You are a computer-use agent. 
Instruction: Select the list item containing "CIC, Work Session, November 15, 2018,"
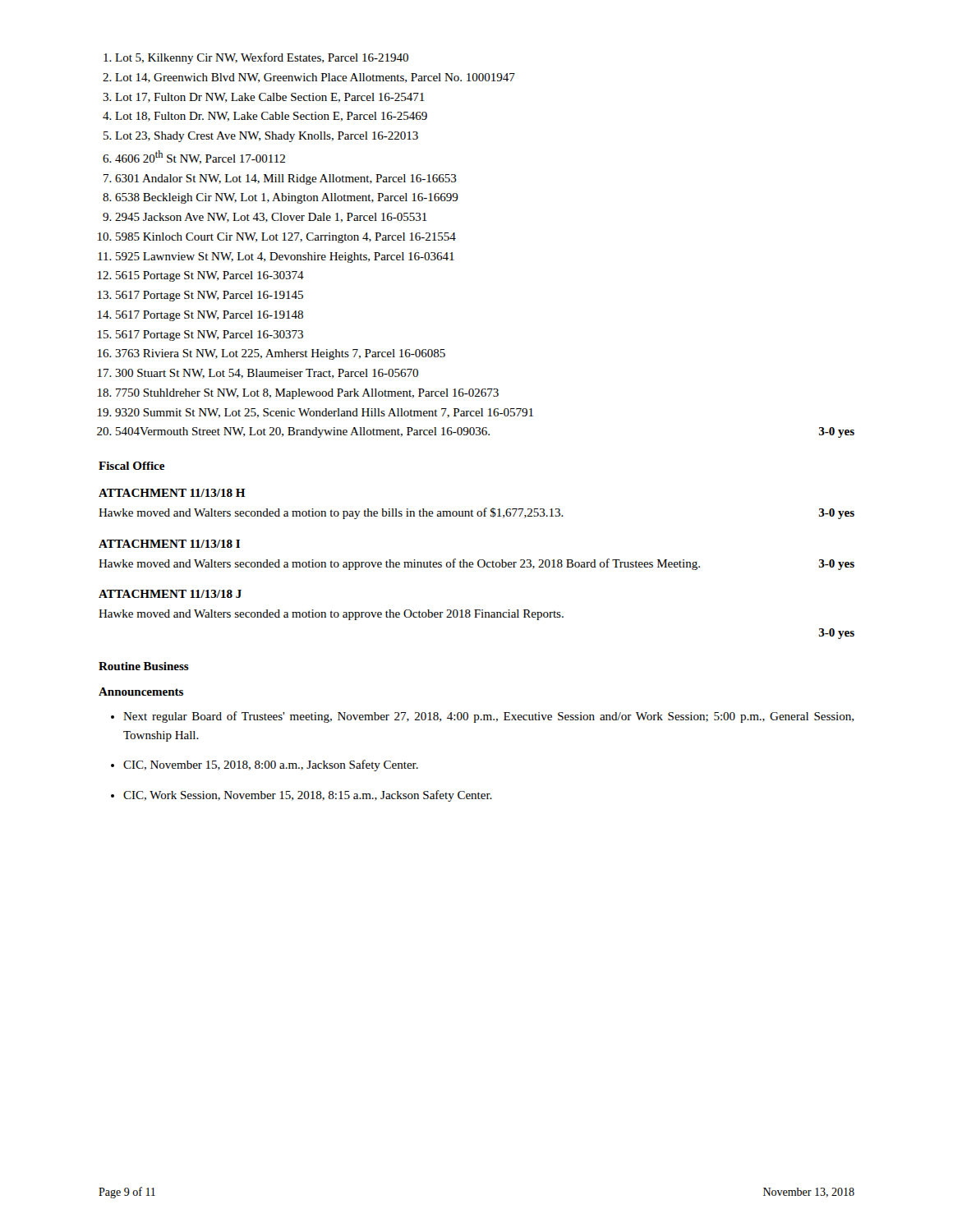[x=308, y=795]
